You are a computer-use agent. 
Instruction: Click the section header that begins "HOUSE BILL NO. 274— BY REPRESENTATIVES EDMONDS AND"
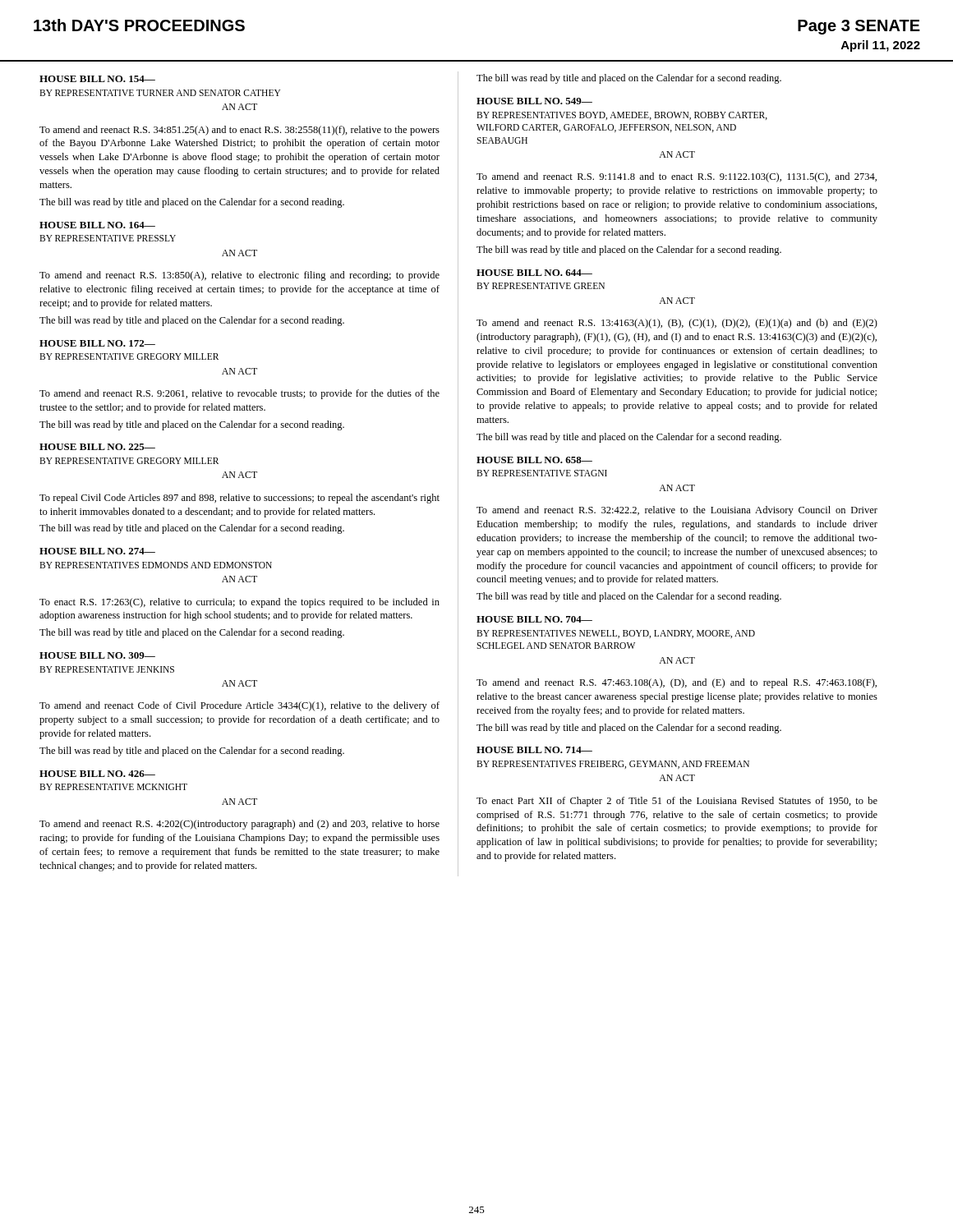[x=239, y=565]
